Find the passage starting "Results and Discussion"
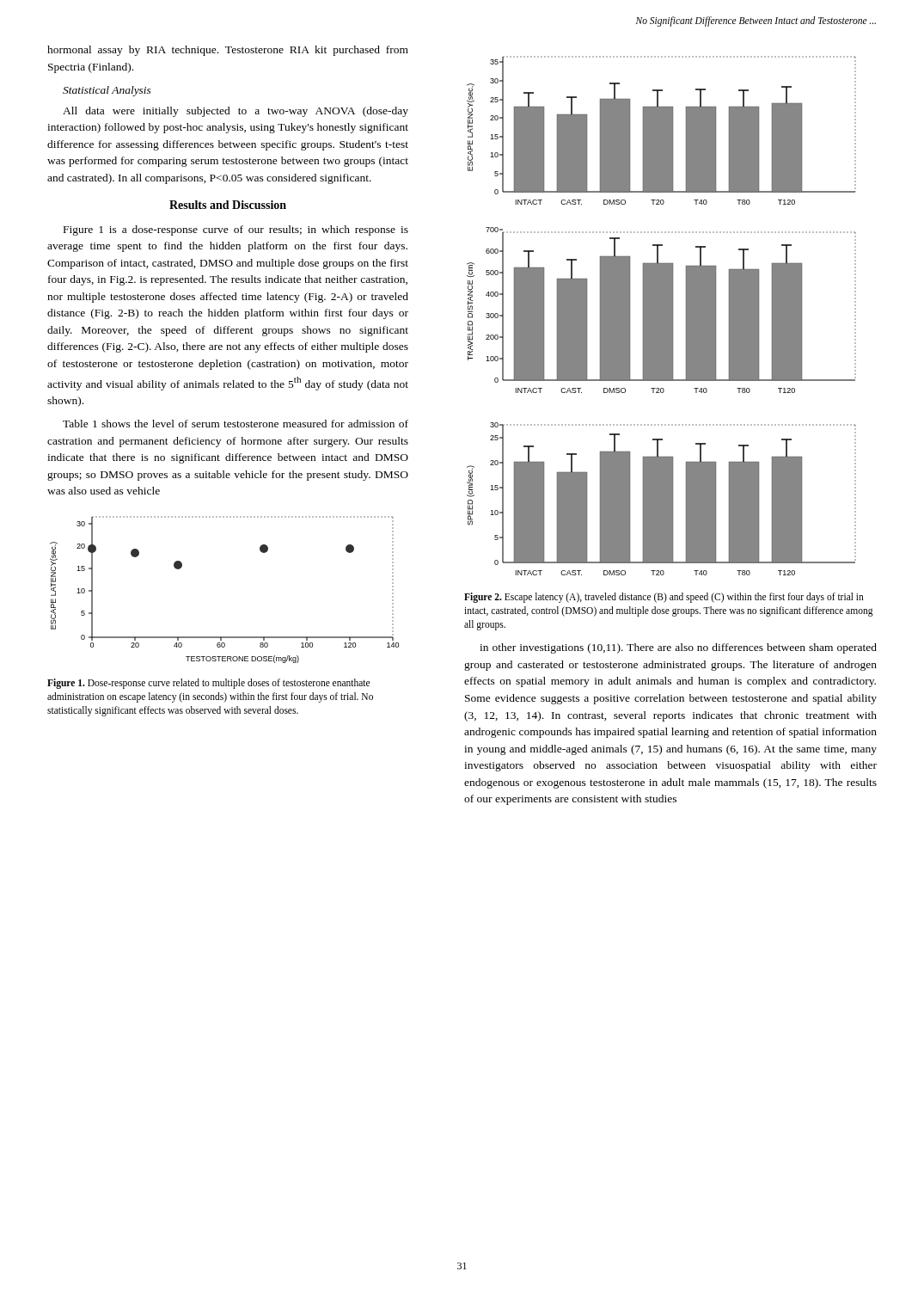This screenshot has width=924, height=1290. (x=228, y=205)
